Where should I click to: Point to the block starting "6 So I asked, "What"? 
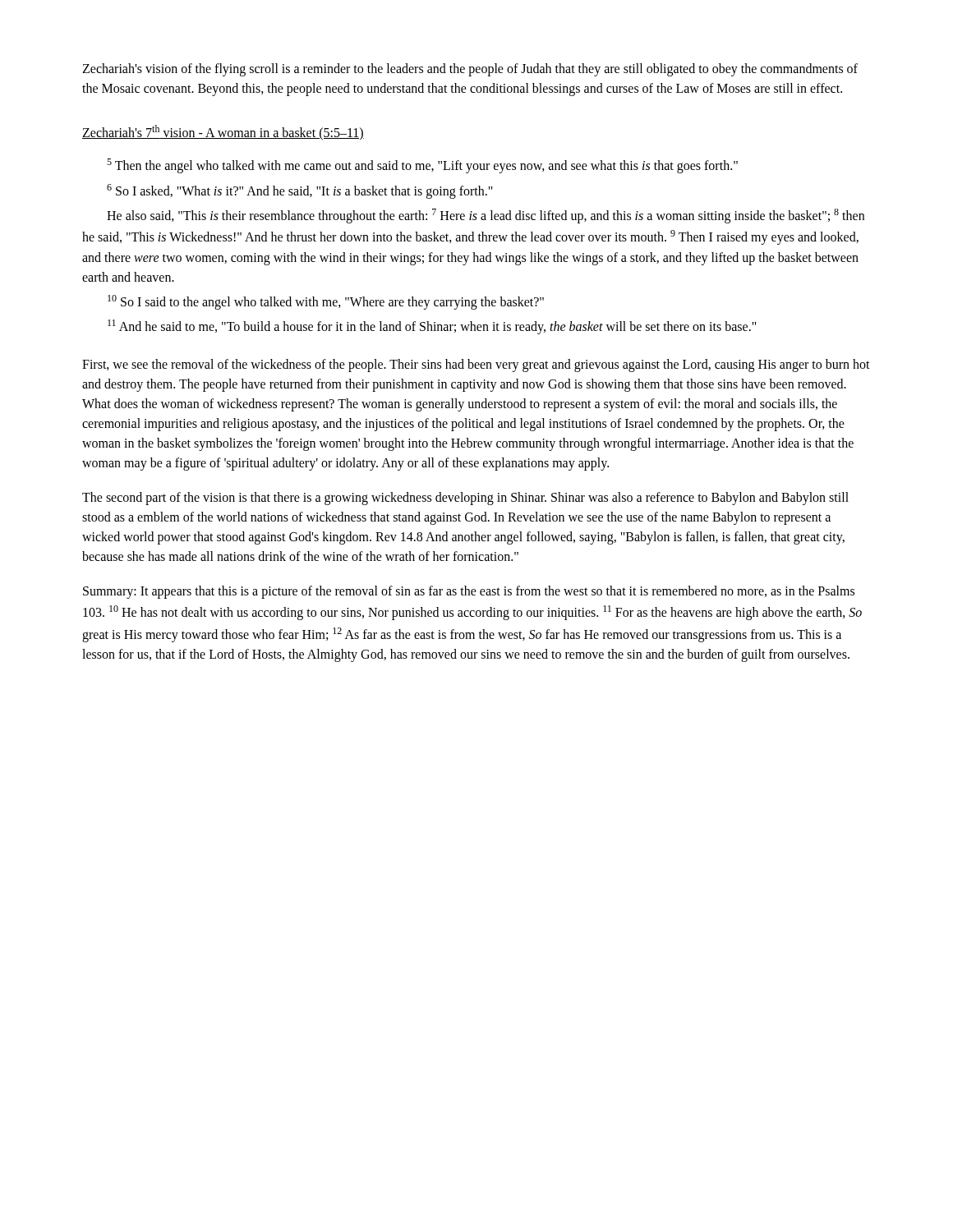click(300, 190)
